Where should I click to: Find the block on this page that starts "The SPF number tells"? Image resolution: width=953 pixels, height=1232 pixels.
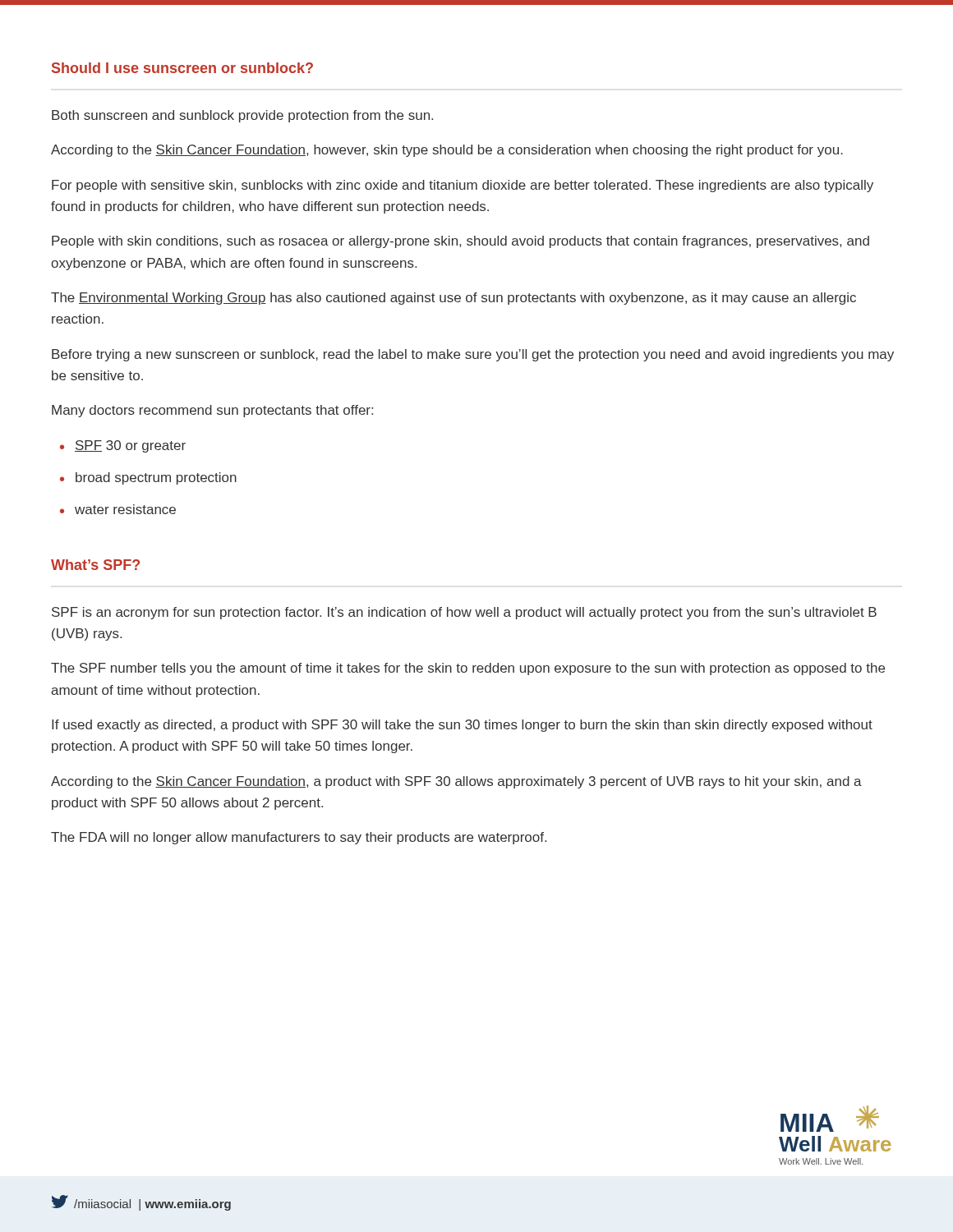click(x=468, y=679)
